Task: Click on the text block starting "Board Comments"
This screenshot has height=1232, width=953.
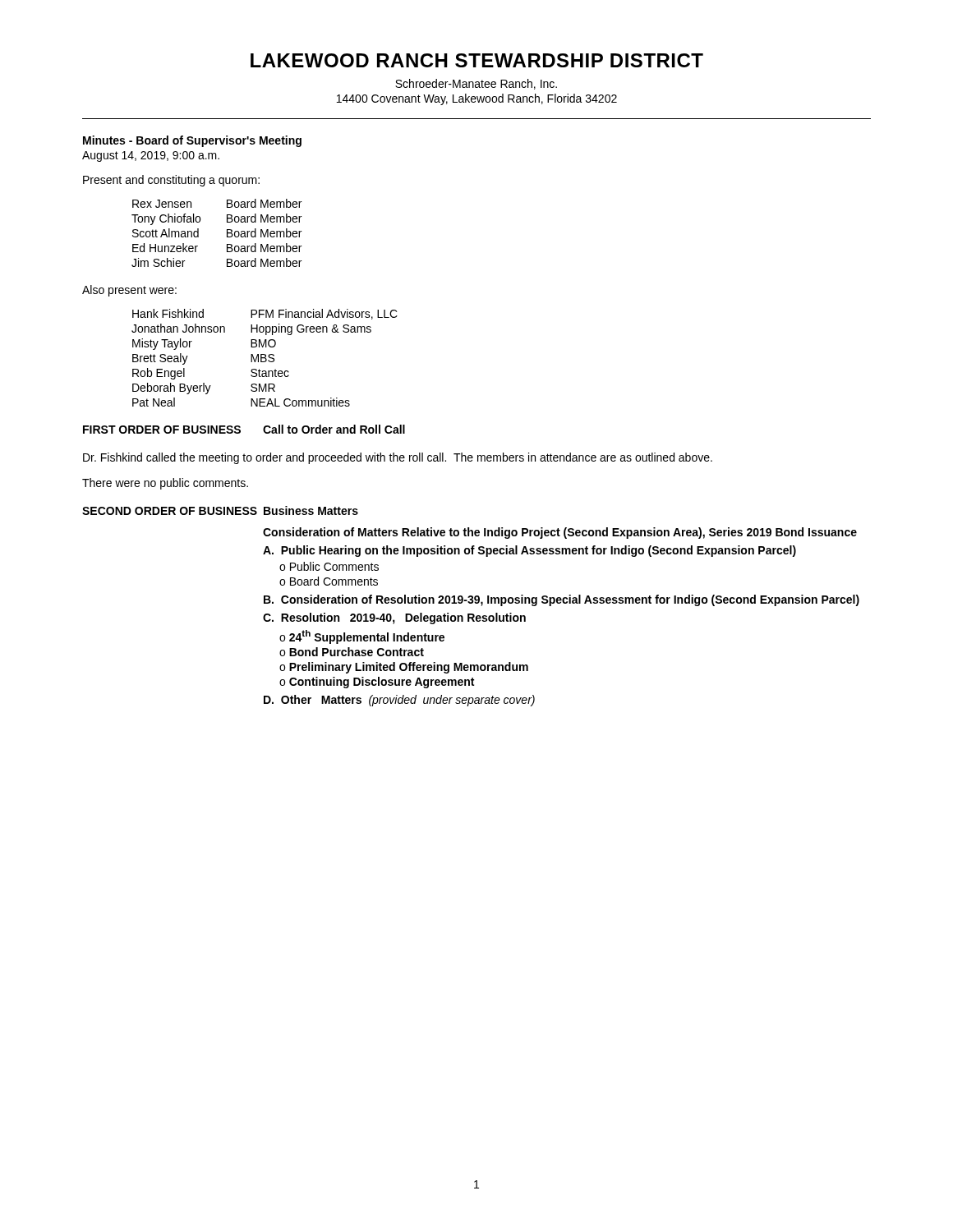Action: pos(334,582)
